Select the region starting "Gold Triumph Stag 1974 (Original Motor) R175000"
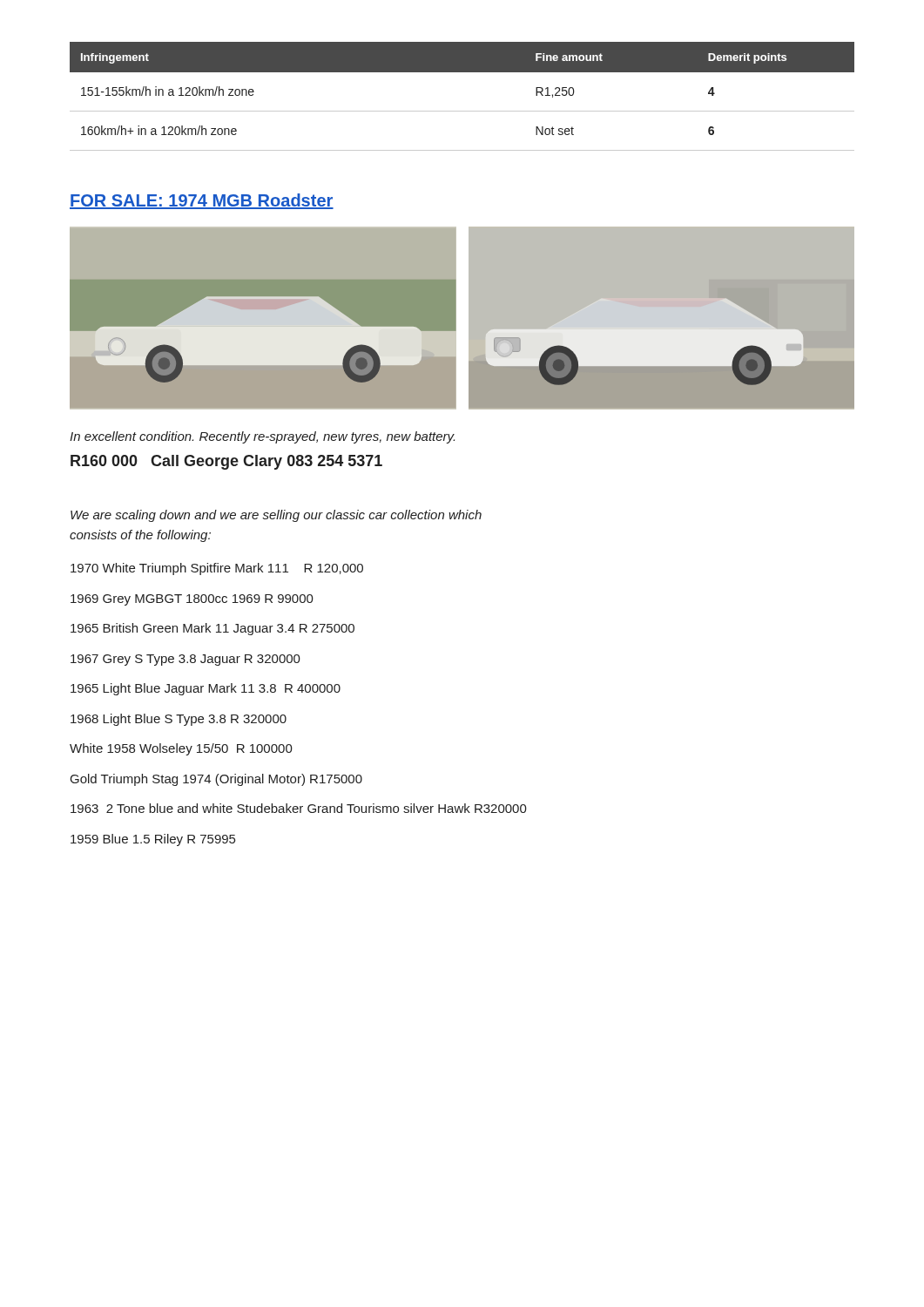Image resolution: width=924 pixels, height=1307 pixels. tap(216, 778)
